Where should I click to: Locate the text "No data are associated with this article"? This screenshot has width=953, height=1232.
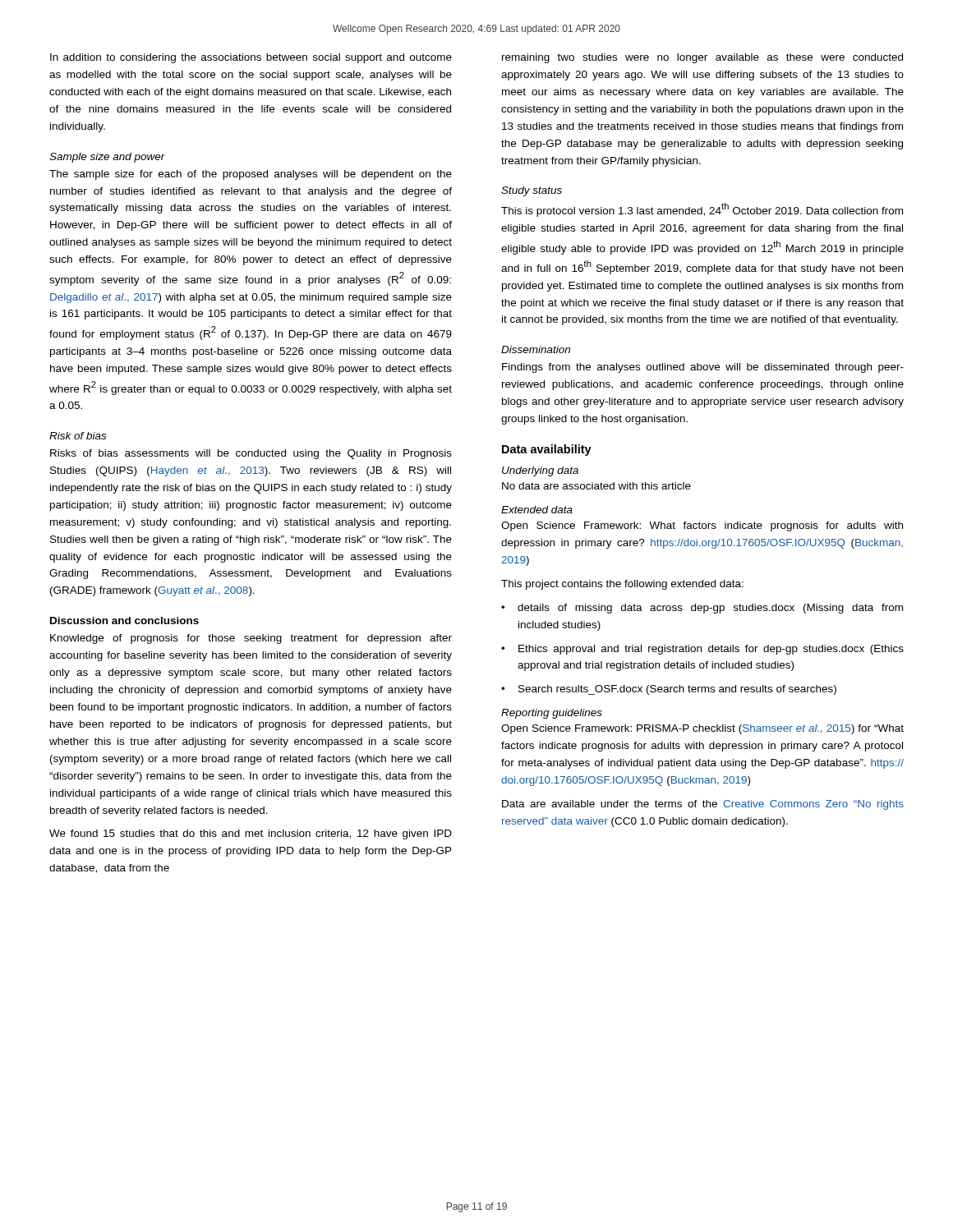702,487
